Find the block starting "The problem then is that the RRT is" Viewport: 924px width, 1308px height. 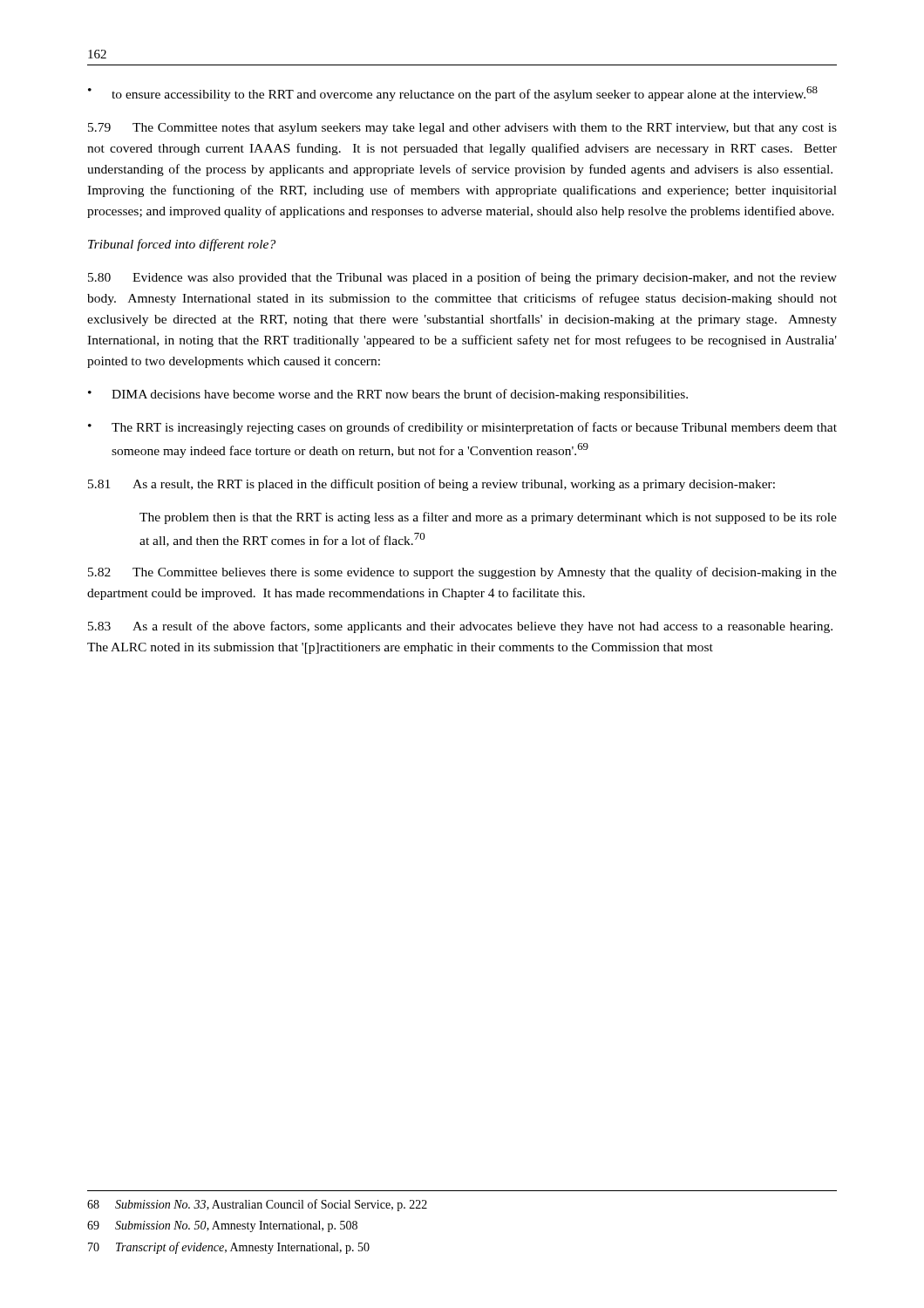[x=488, y=528]
